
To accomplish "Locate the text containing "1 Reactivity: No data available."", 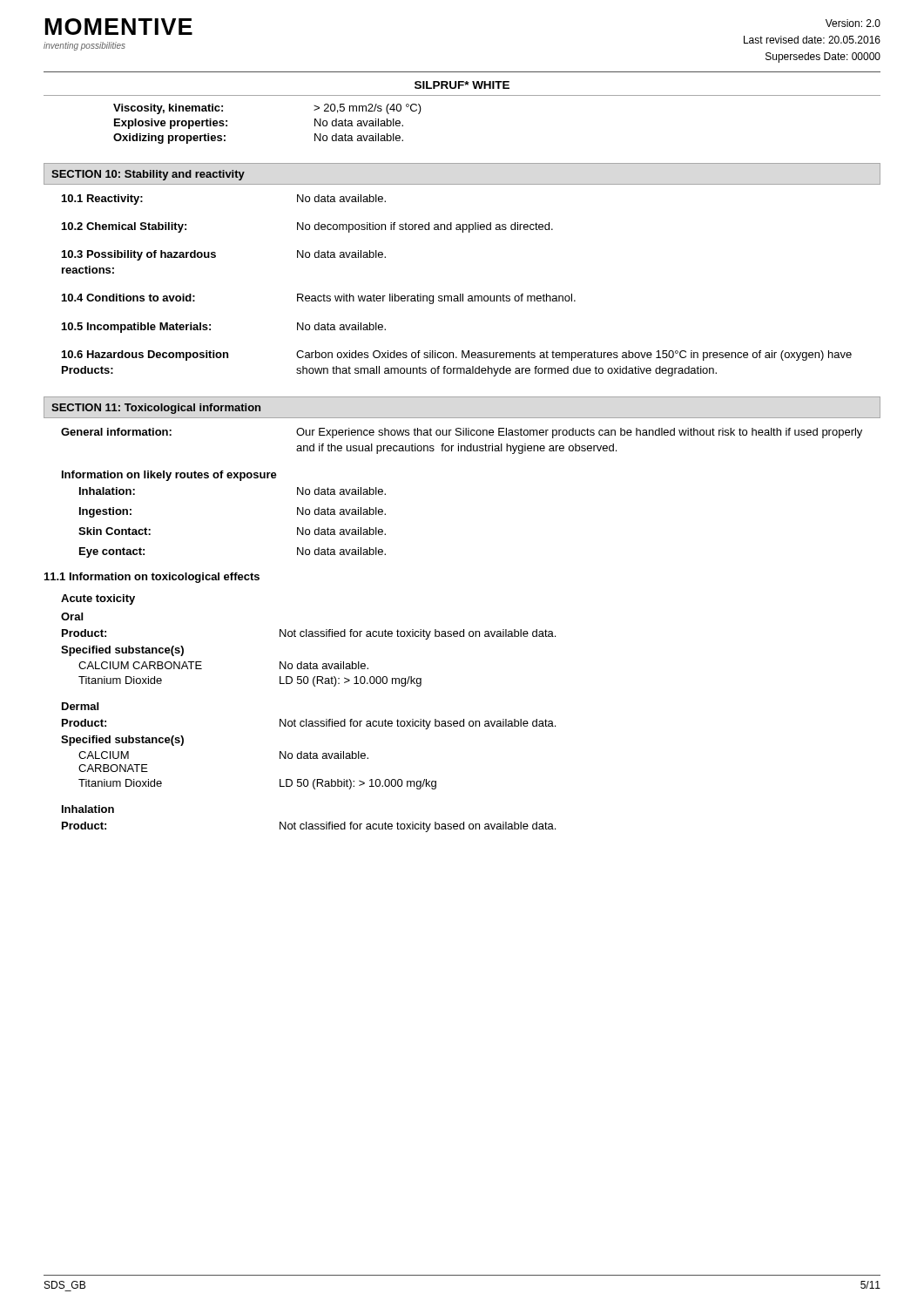I will click(108, 199).
